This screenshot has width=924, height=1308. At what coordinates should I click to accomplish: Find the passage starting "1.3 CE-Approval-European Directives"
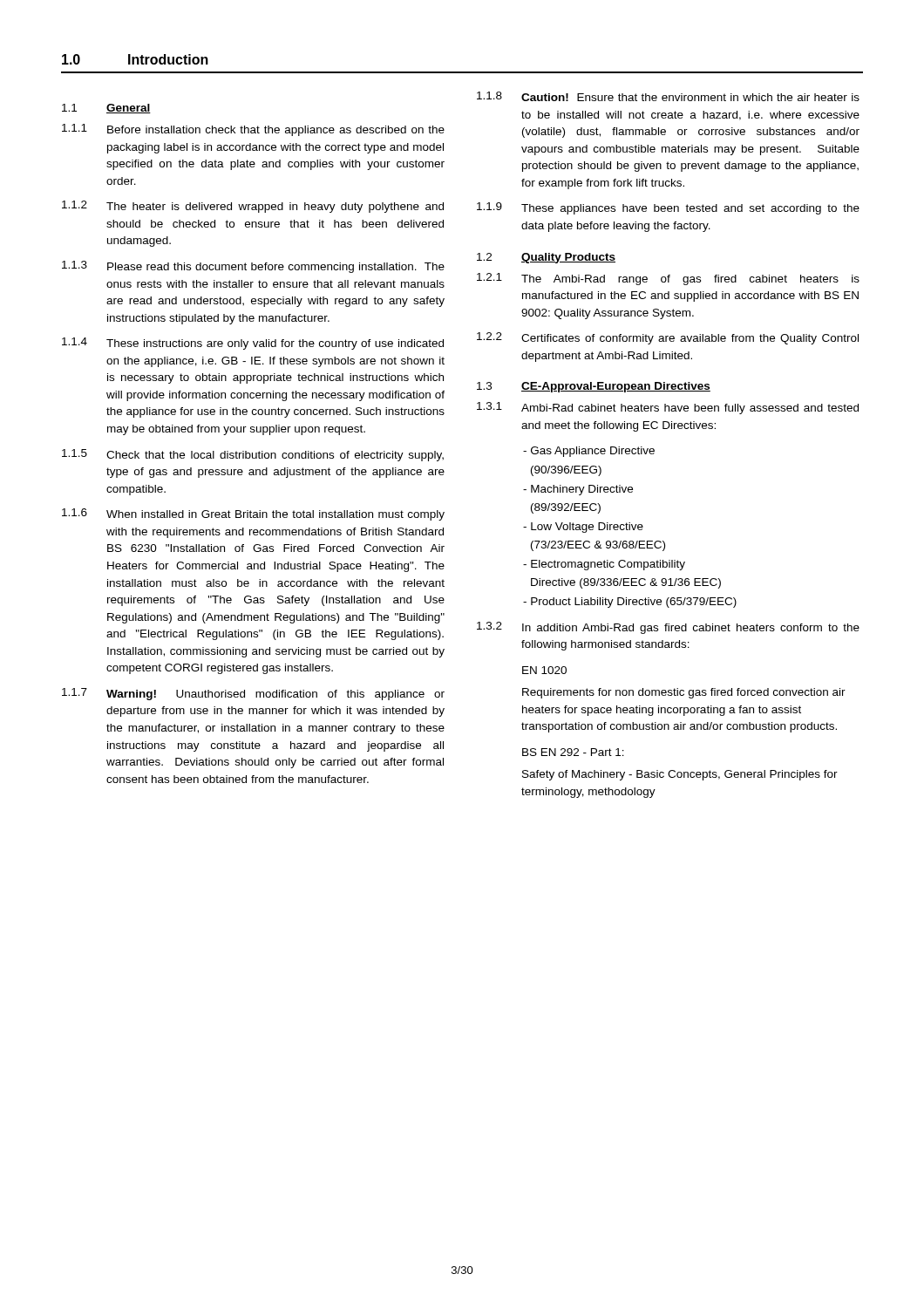(x=593, y=386)
